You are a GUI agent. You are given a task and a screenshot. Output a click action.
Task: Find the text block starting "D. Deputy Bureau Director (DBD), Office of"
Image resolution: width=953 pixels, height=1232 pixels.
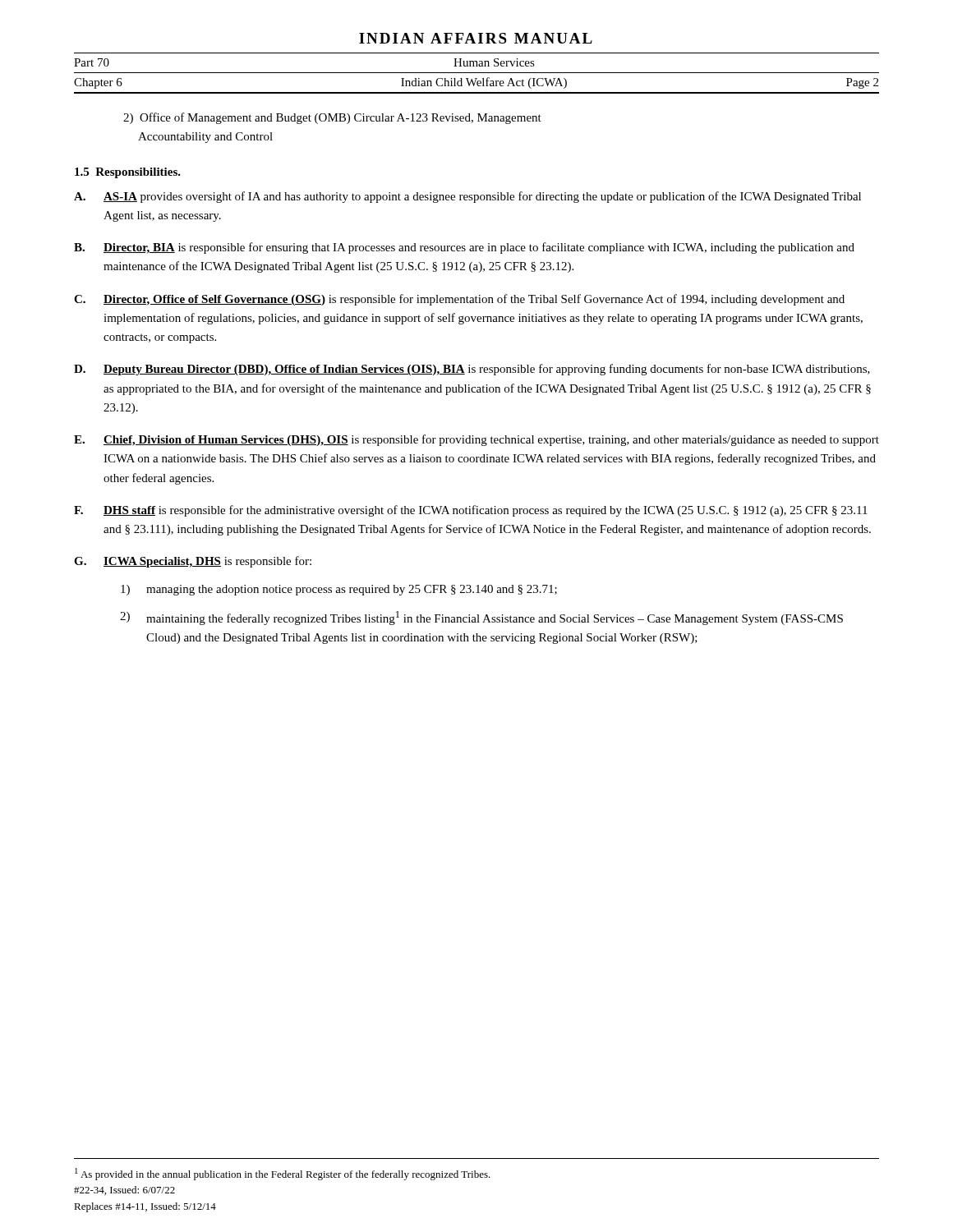[x=476, y=389]
